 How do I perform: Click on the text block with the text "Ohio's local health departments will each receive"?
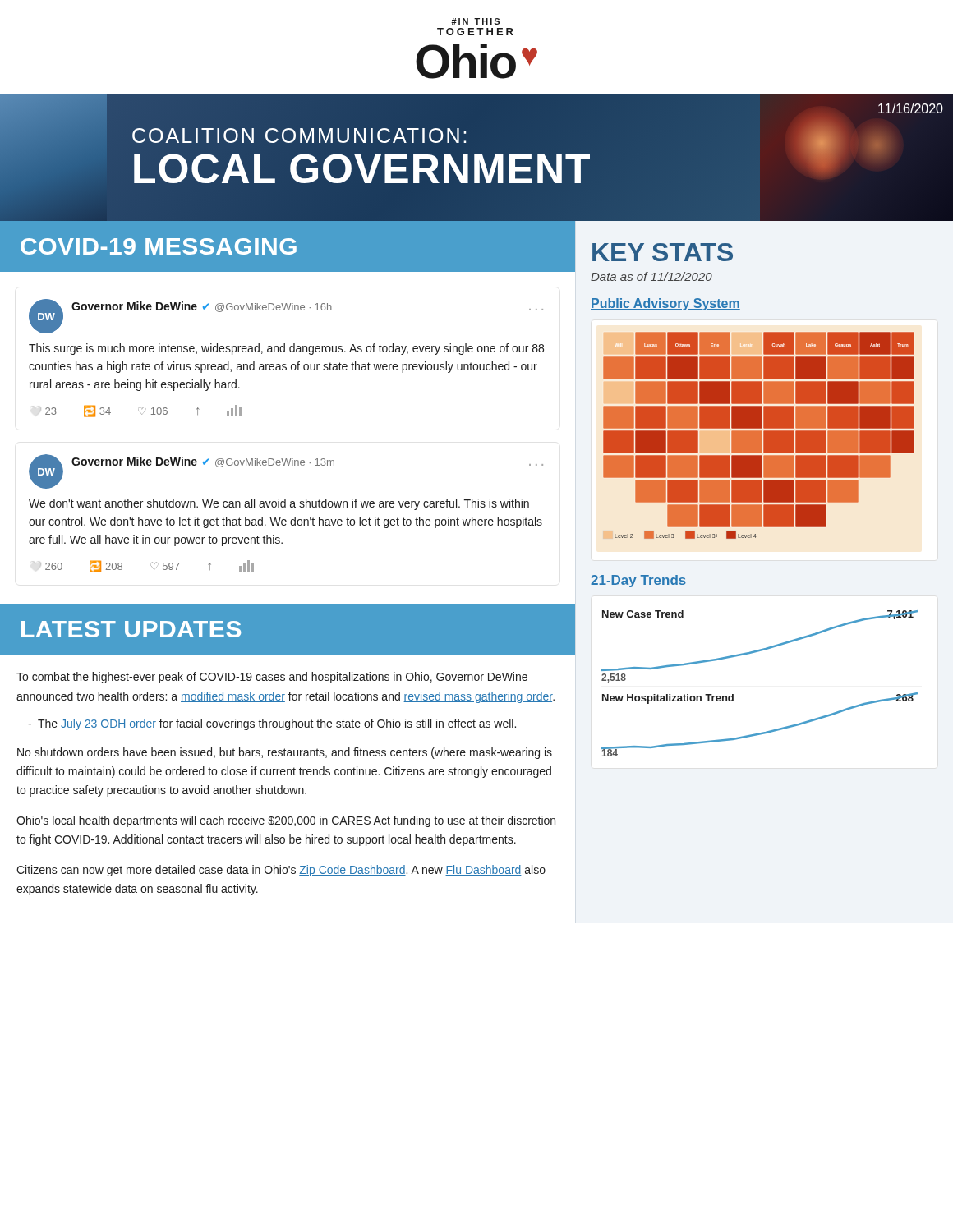pyautogui.click(x=286, y=830)
